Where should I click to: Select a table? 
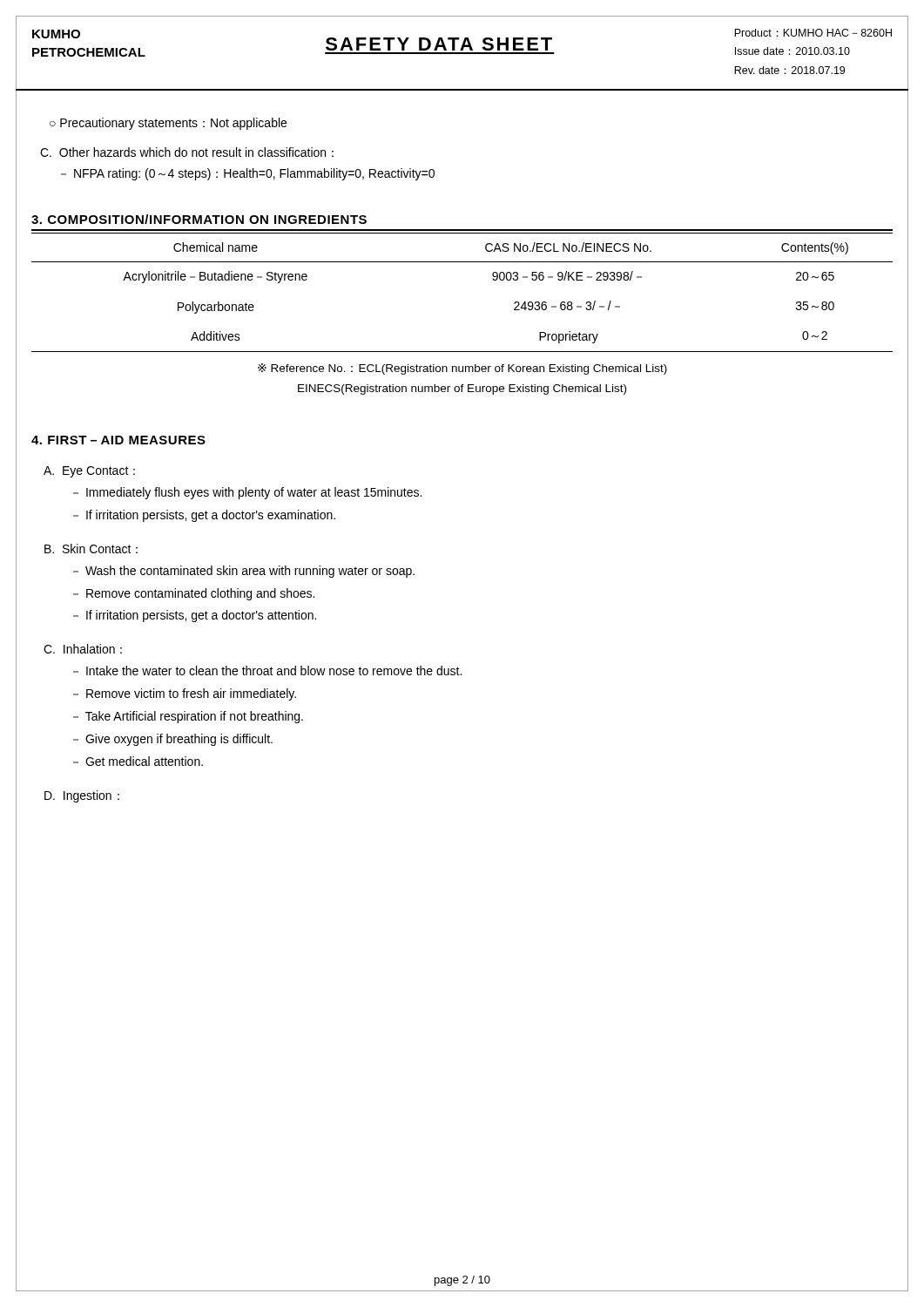pos(462,293)
